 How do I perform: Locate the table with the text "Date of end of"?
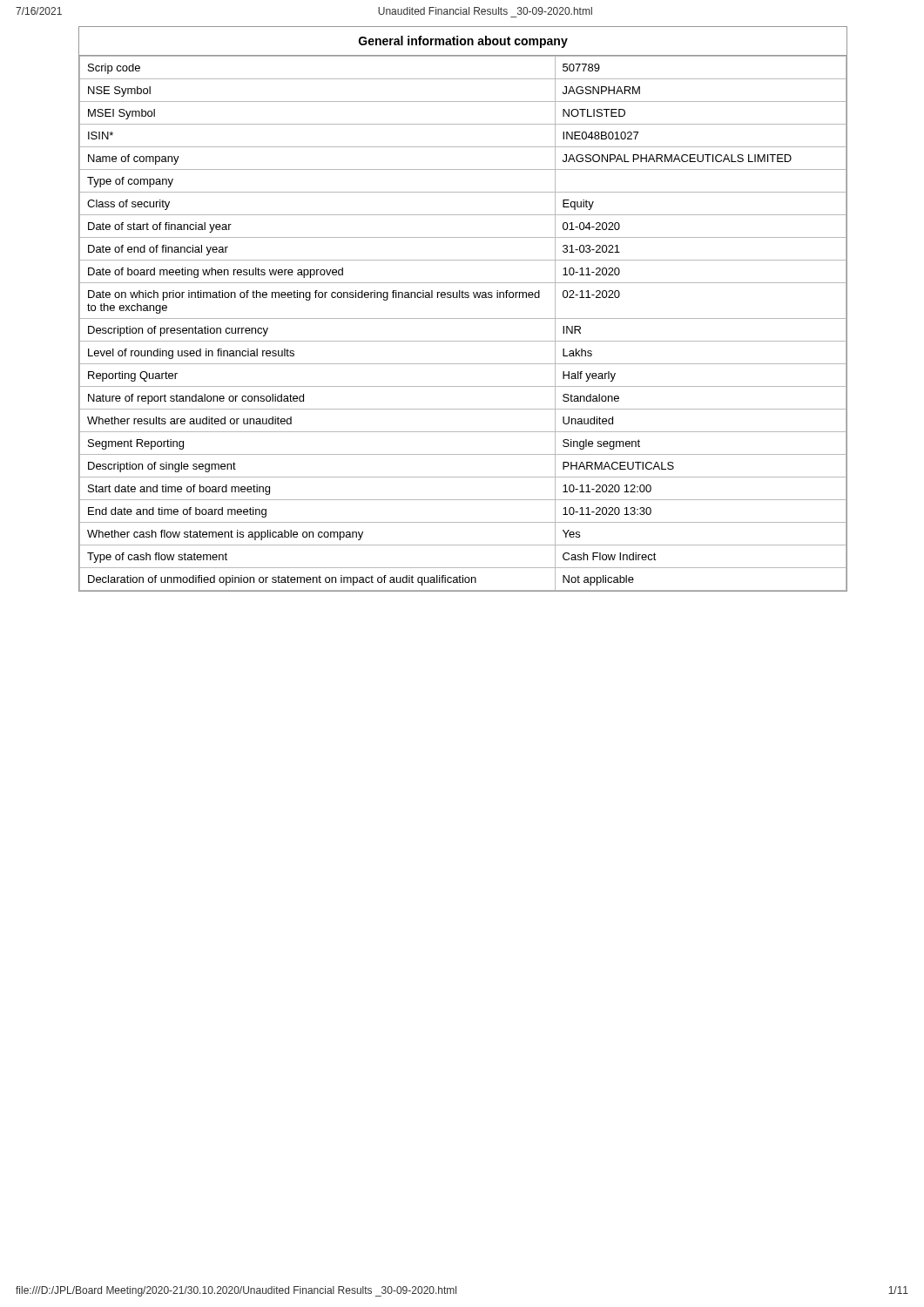coord(463,309)
